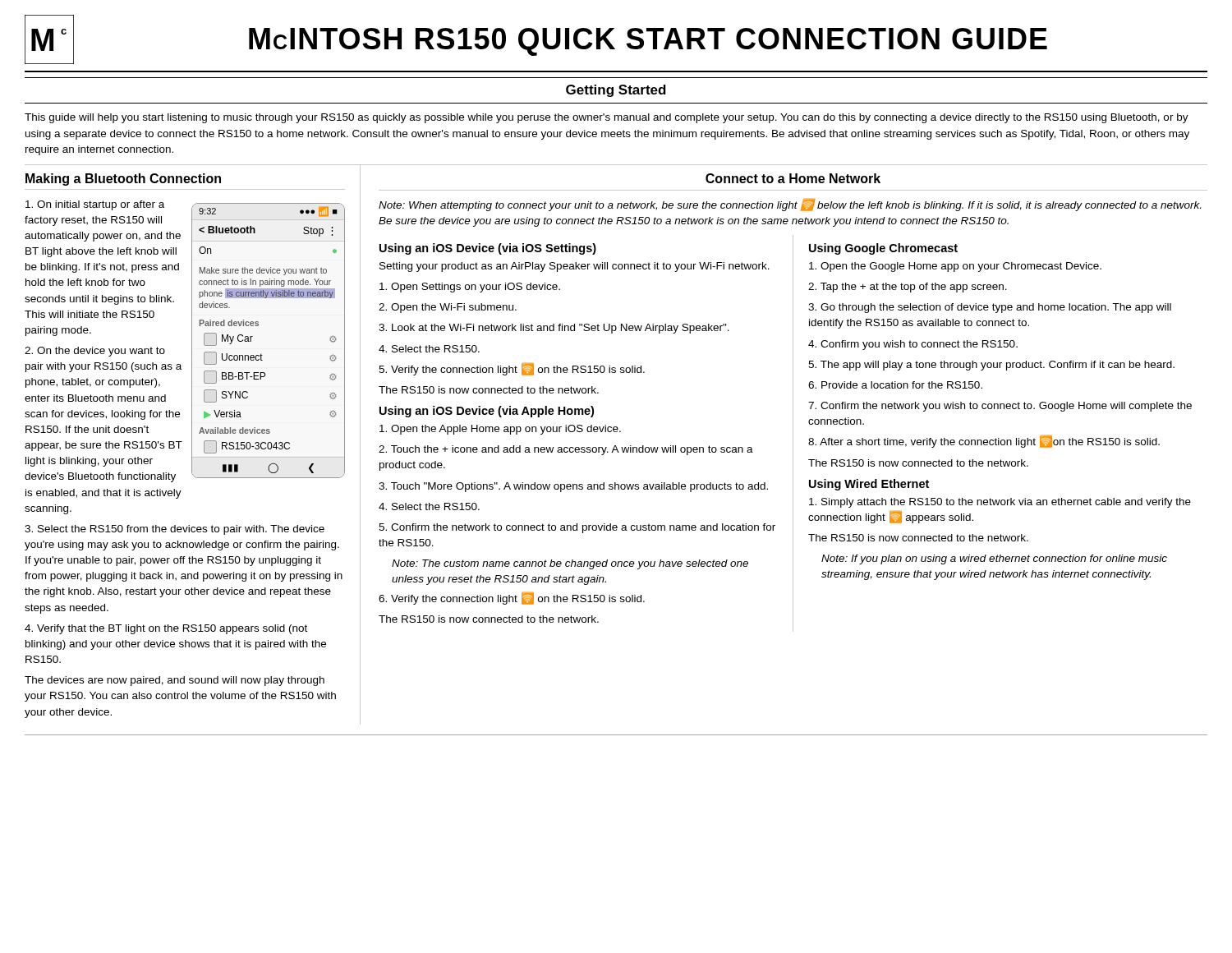Locate the text "Using Wired Ethernet"
This screenshot has width=1232, height=953.
[x=869, y=484]
